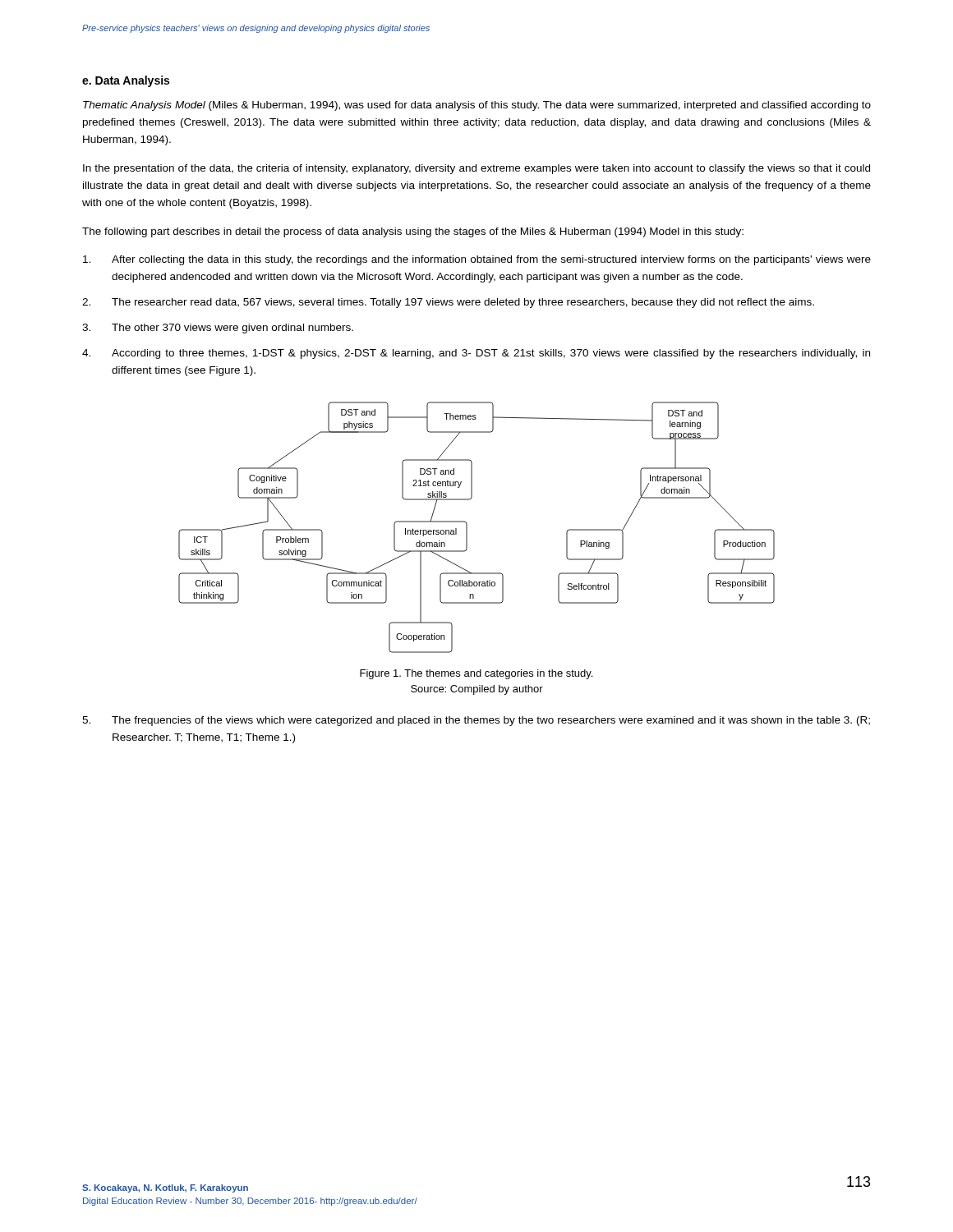
Task: Locate the text block that says "The following part"
Action: pyautogui.click(x=413, y=231)
